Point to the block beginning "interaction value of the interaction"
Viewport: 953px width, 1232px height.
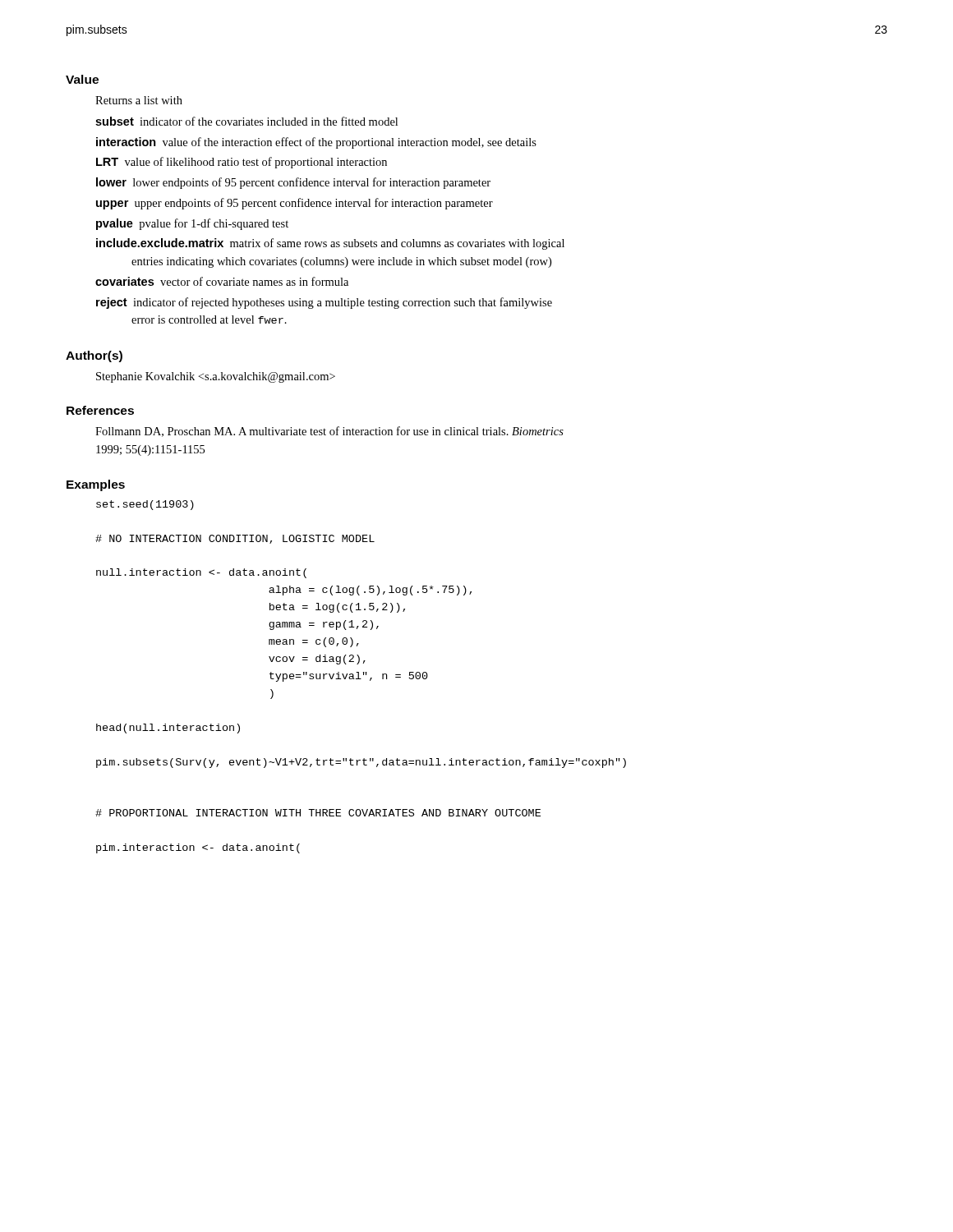pos(316,142)
